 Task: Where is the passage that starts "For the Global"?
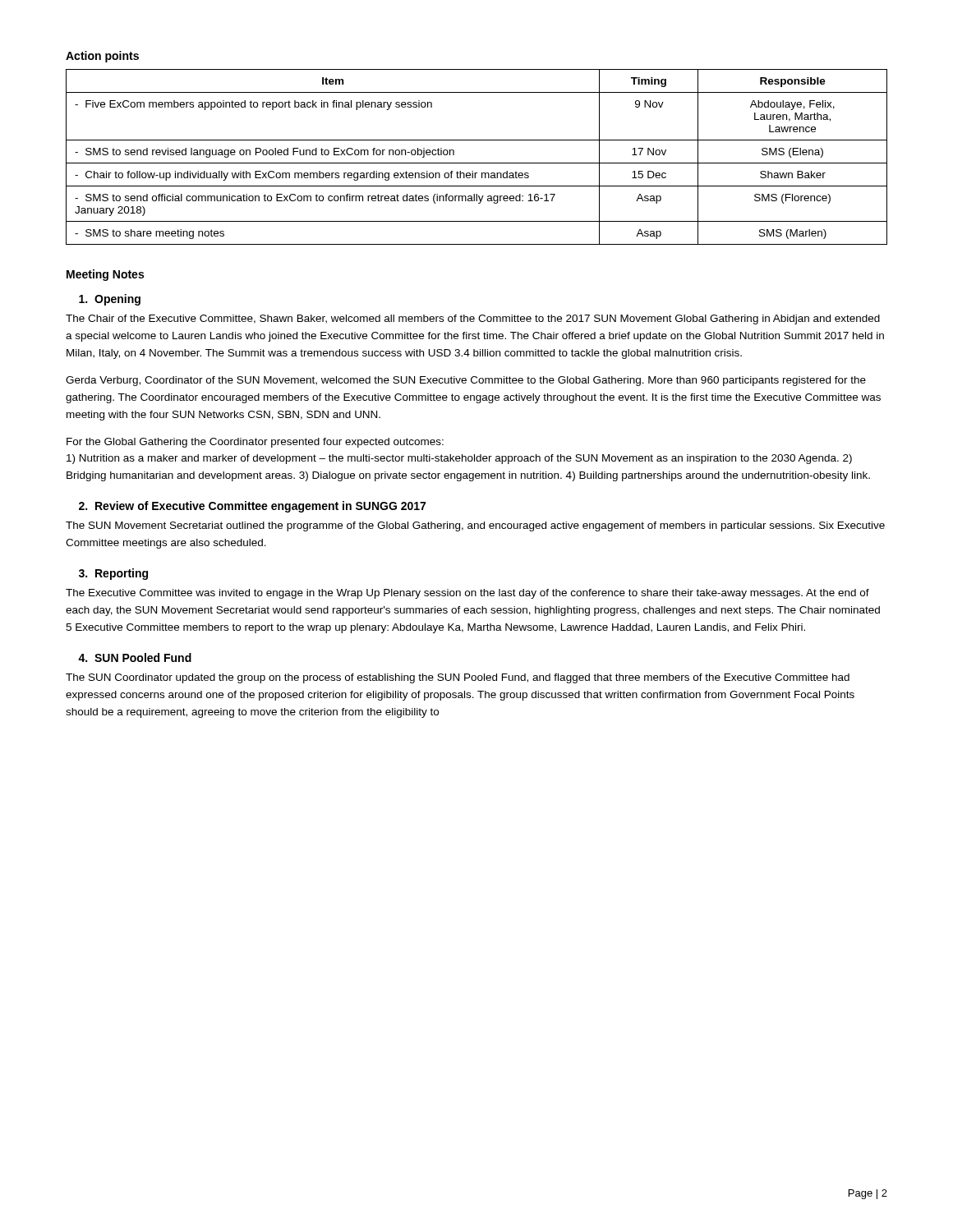coord(468,458)
